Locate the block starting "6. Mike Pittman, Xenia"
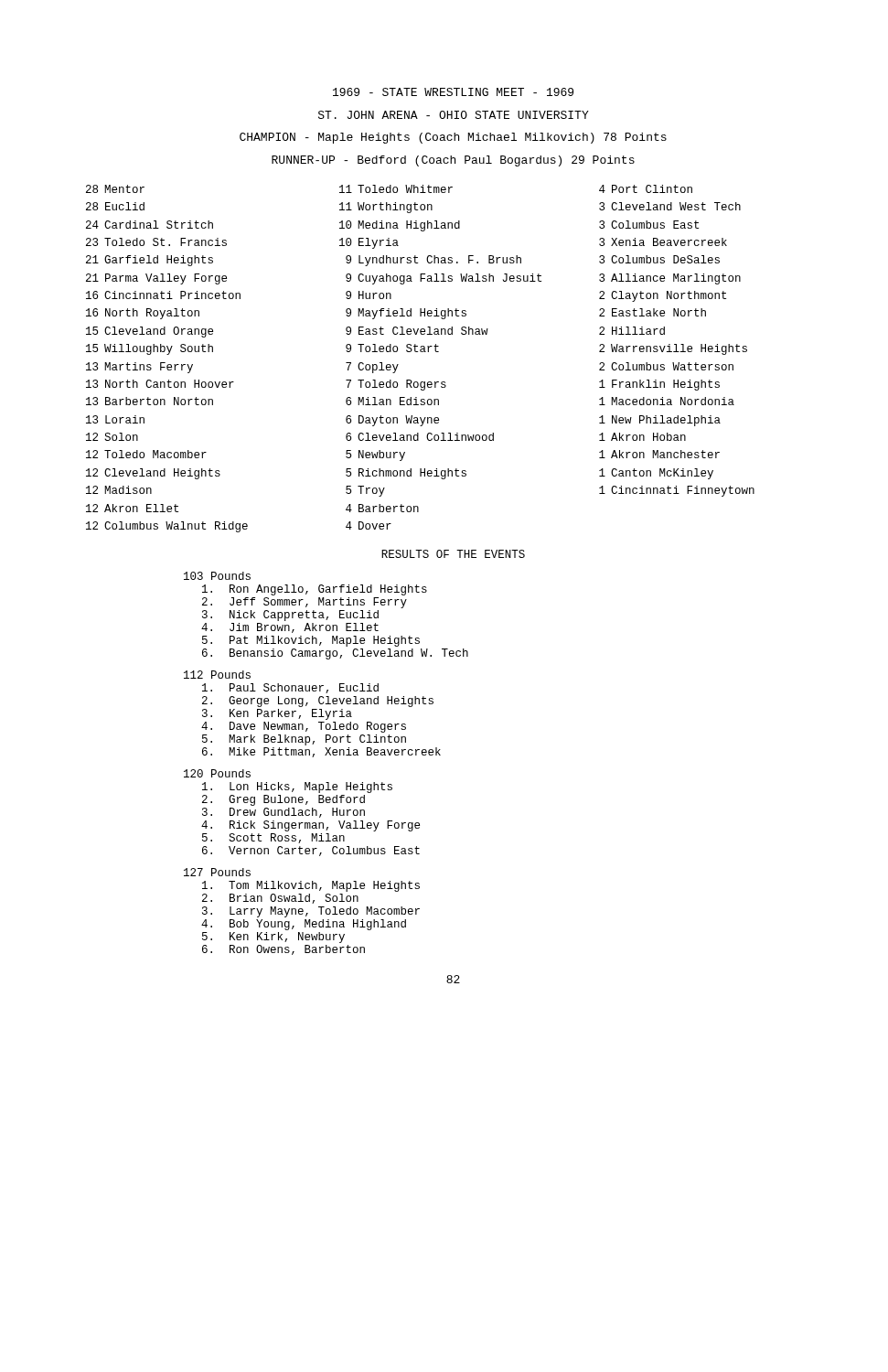This screenshot has height=1372, width=888. coord(321,753)
